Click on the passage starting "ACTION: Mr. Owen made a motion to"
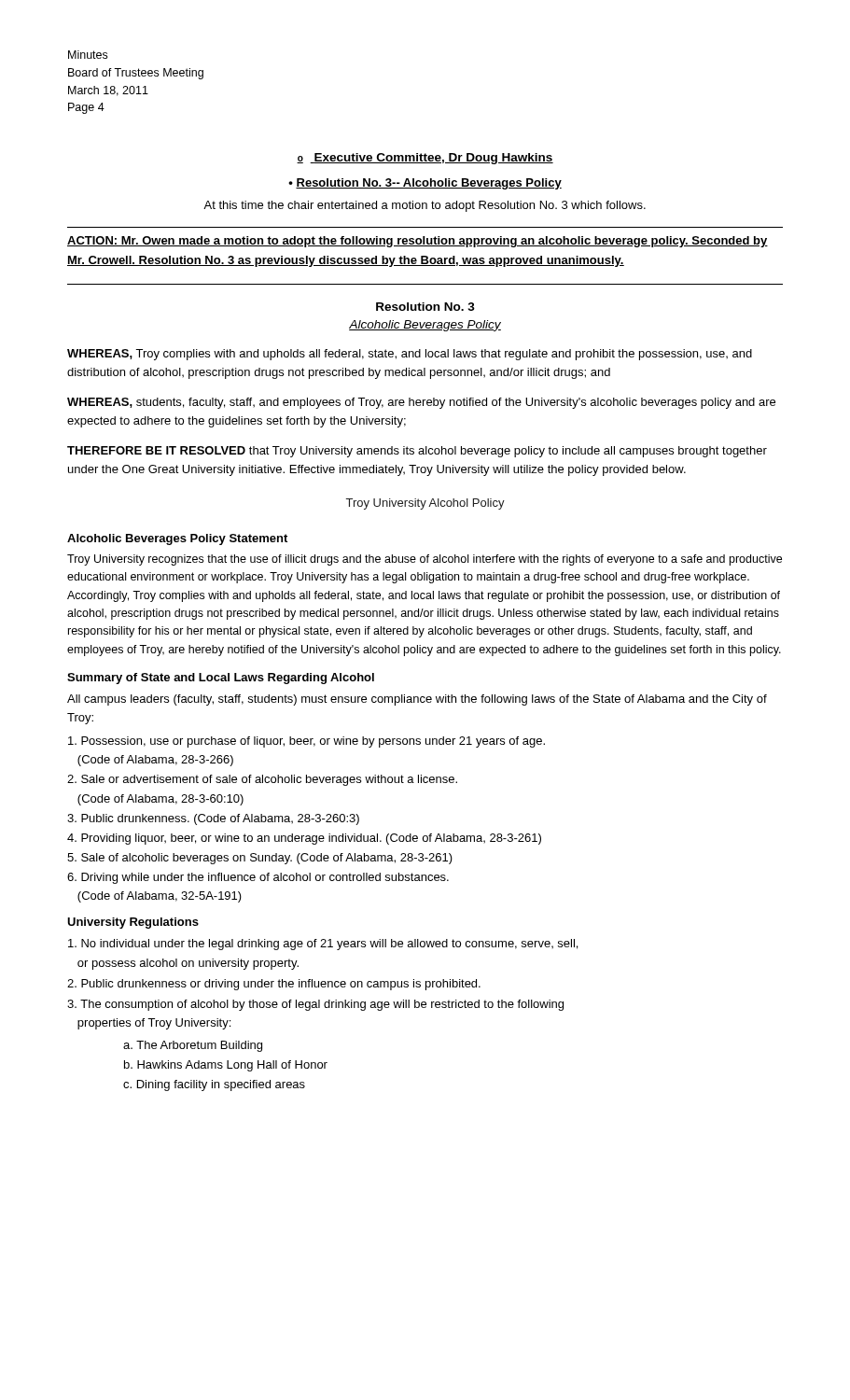Viewport: 850px width, 1400px height. tap(417, 250)
